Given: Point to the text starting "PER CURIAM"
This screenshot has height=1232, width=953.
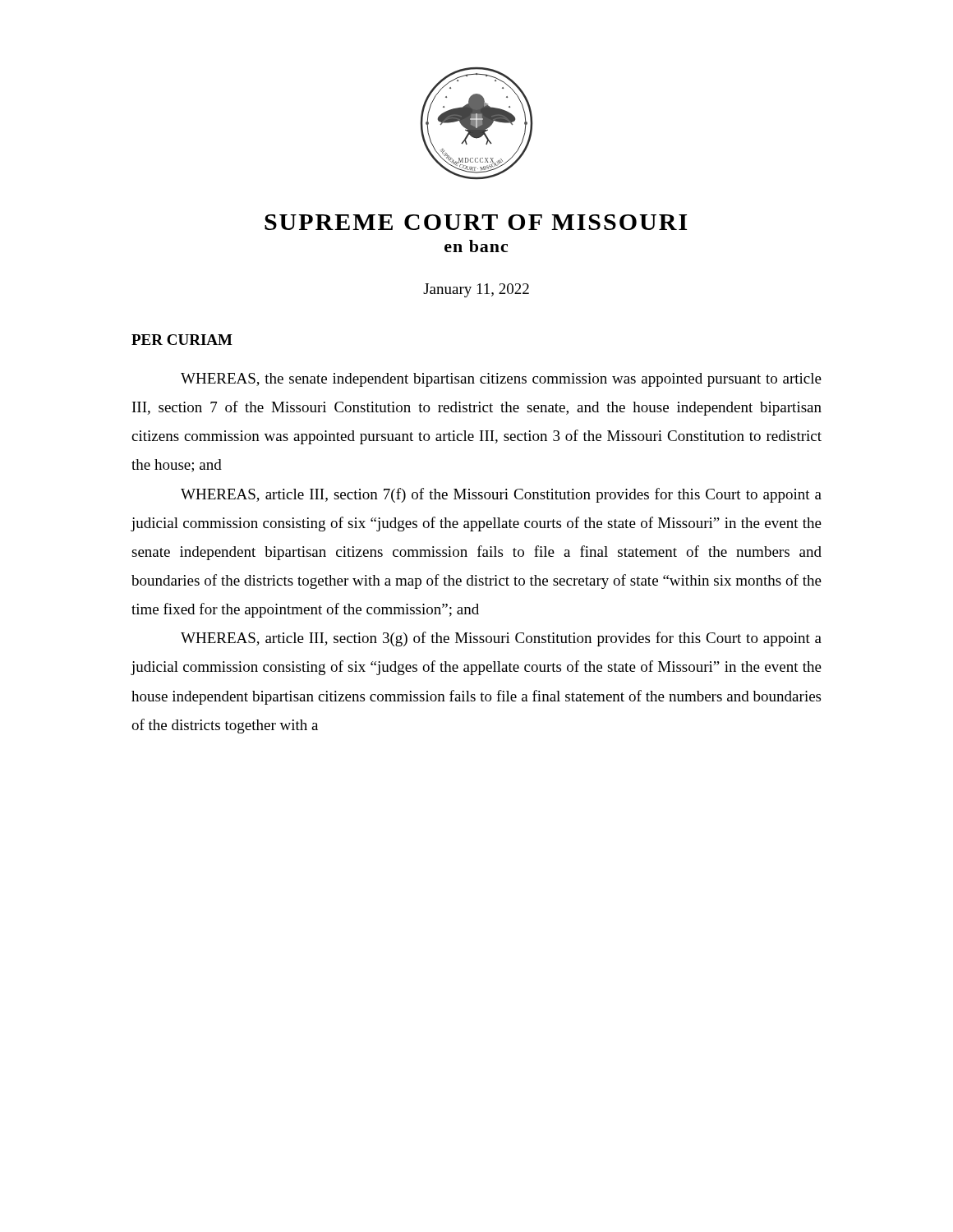Looking at the screenshot, I should [182, 340].
